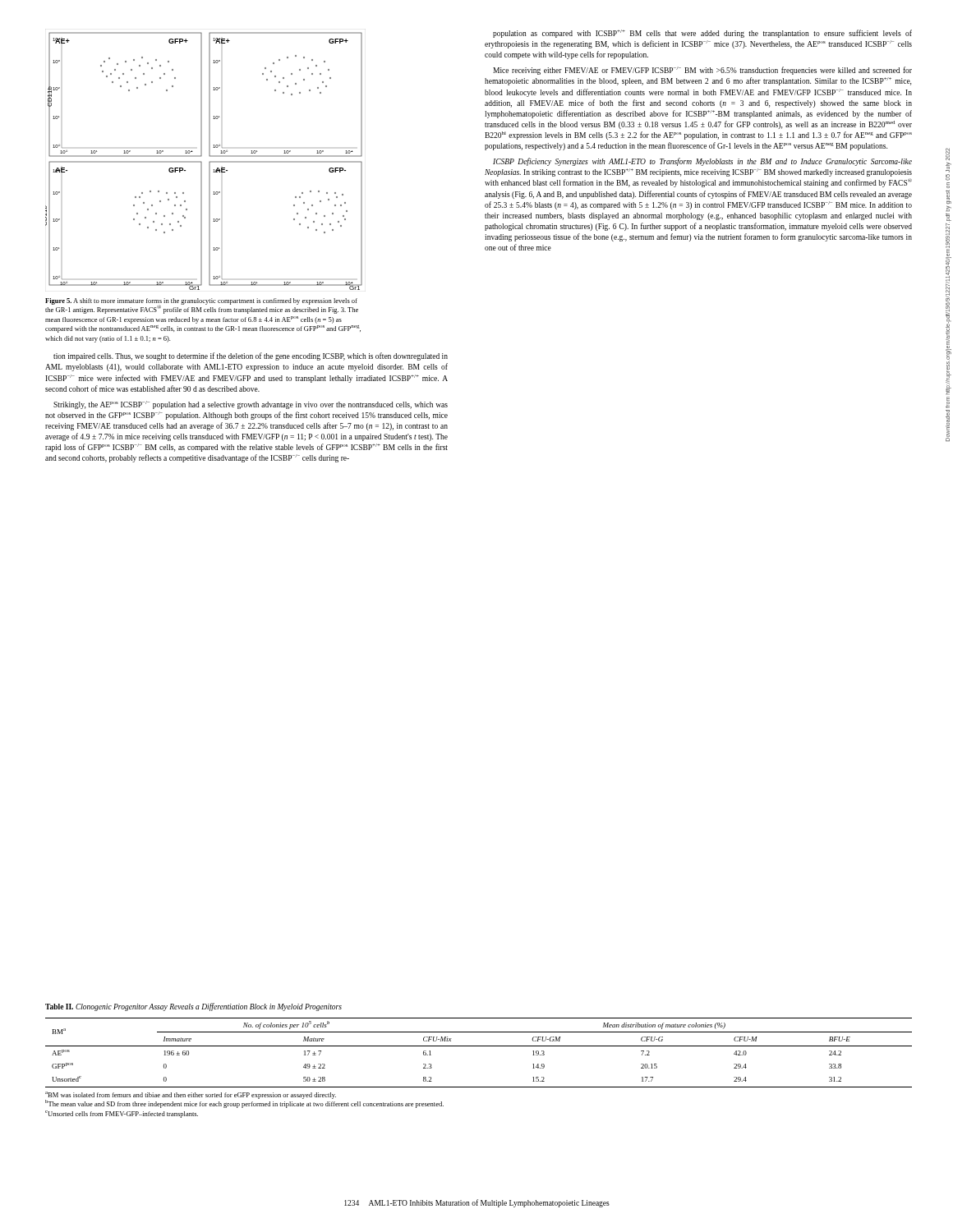Point to the passage starting "Figure 5. A shift to more immature"
Viewport: 953px width, 1232px height.
click(x=203, y=319)
